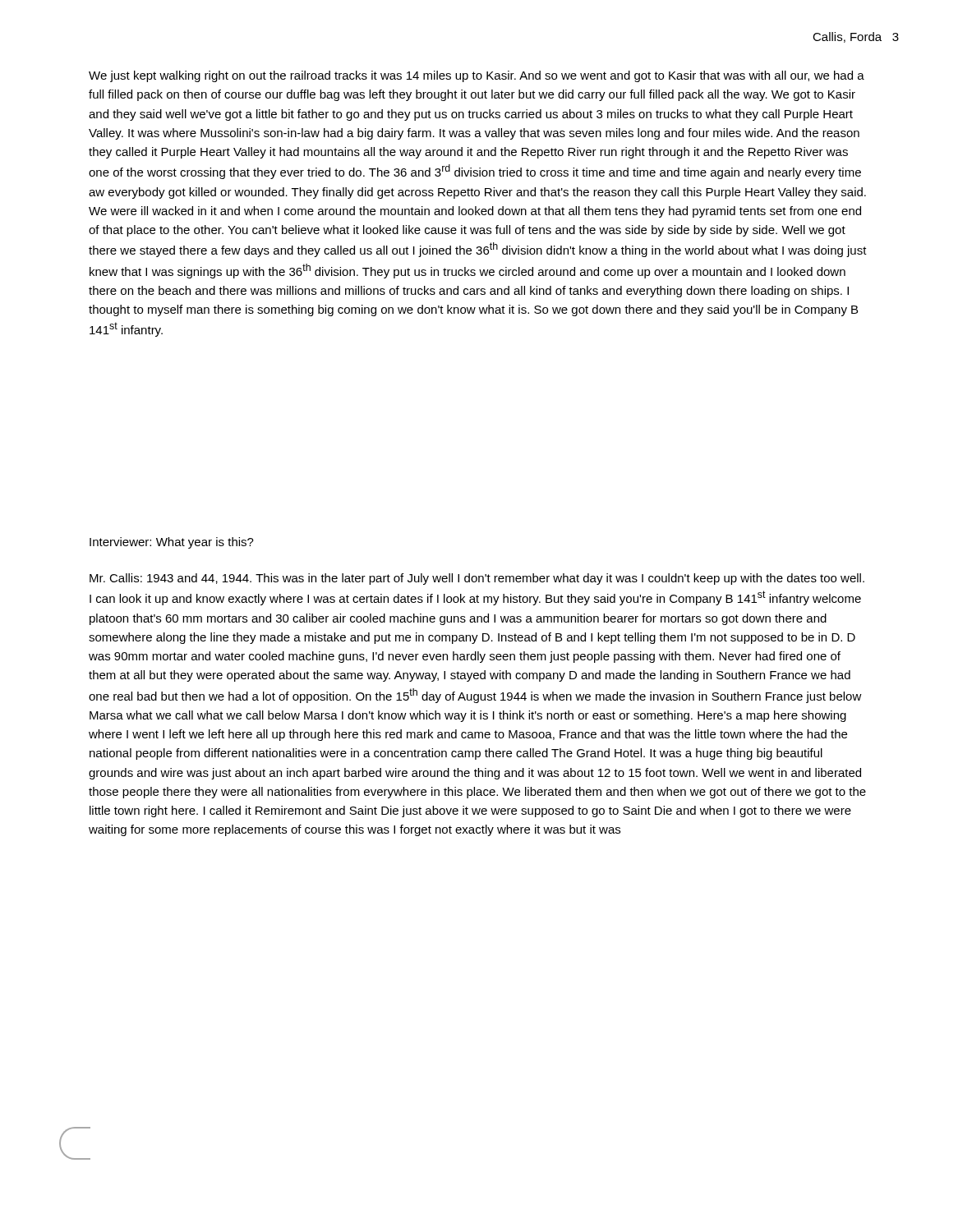Point to the text block starting "We just kept walking right on out the"
Viewport: 958px width, 1232px height.
click(x=478, y=203)
